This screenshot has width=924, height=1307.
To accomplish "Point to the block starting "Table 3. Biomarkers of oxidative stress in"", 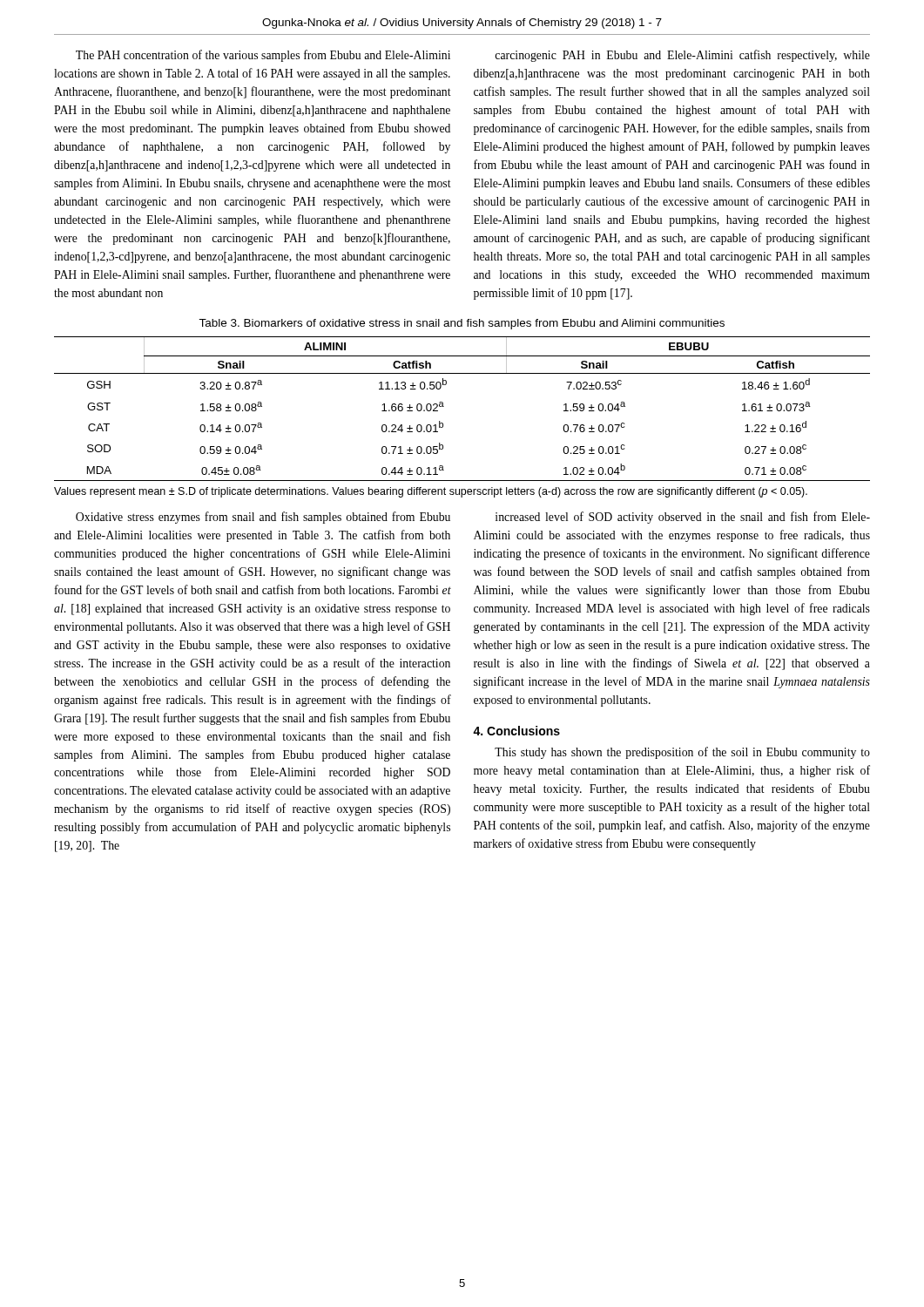I will pos(462,322).
